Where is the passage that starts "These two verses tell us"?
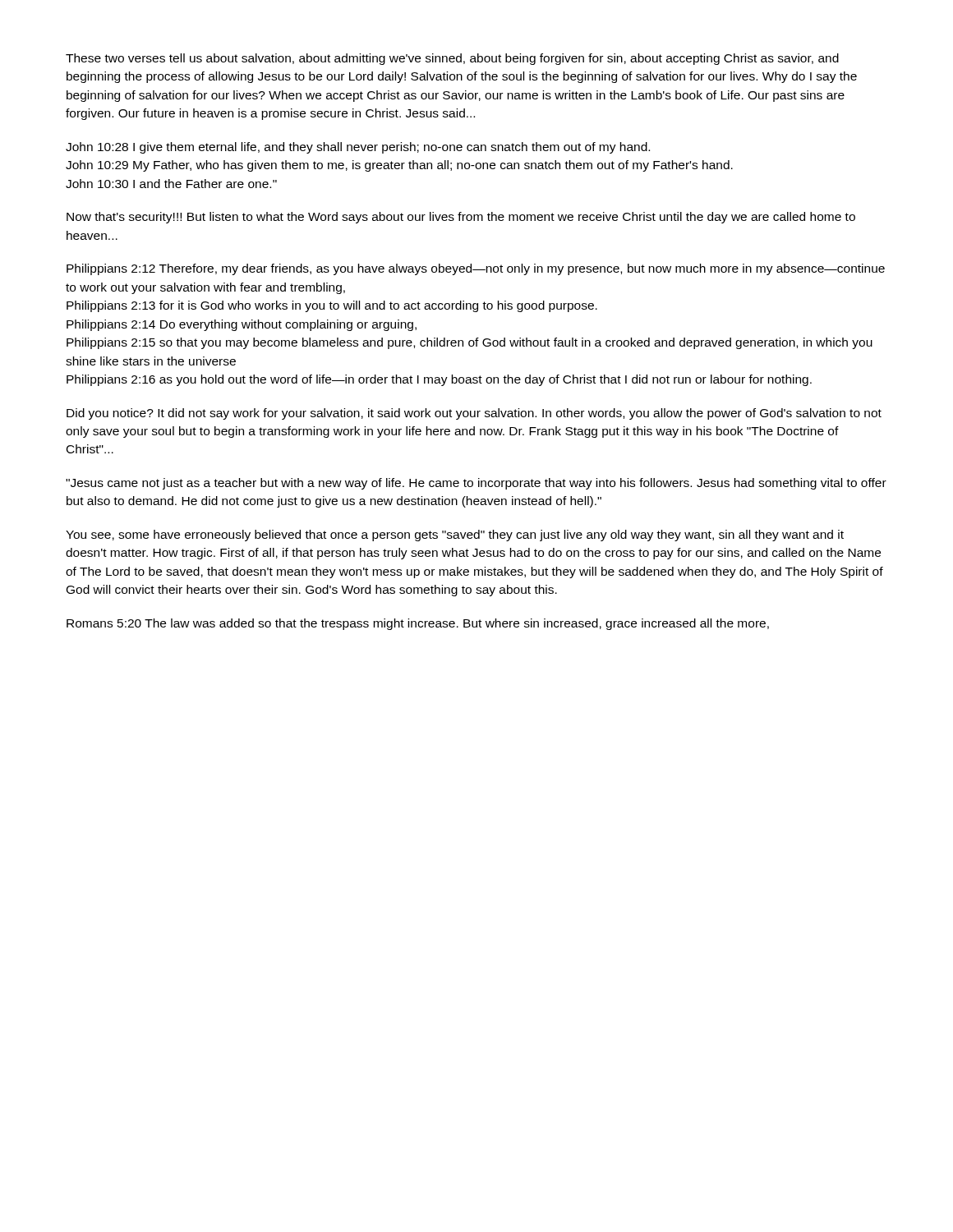953x1232 pixels. (x=461, y=86)
